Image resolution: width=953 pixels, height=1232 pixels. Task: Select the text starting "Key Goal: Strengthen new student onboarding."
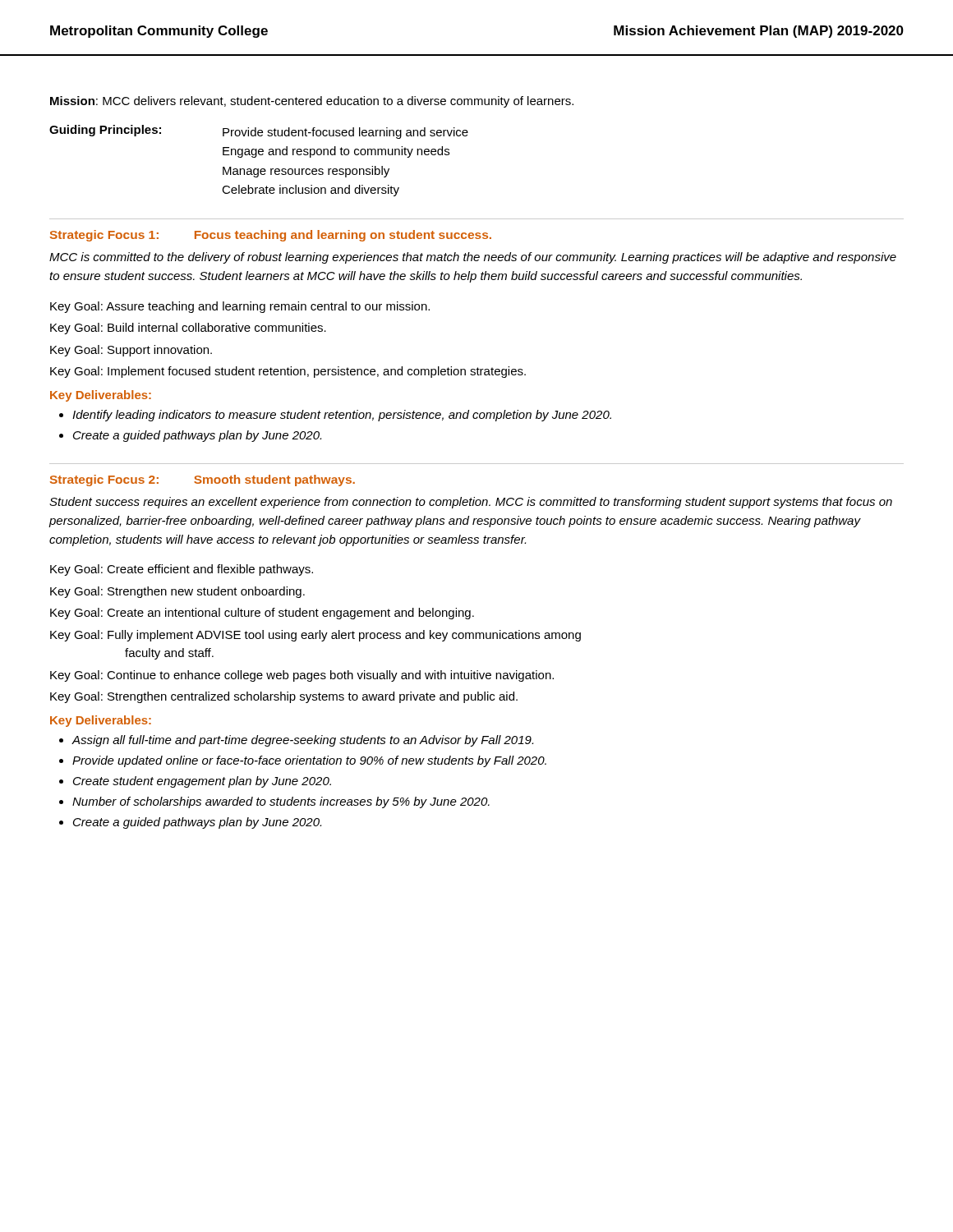(177, 591)
